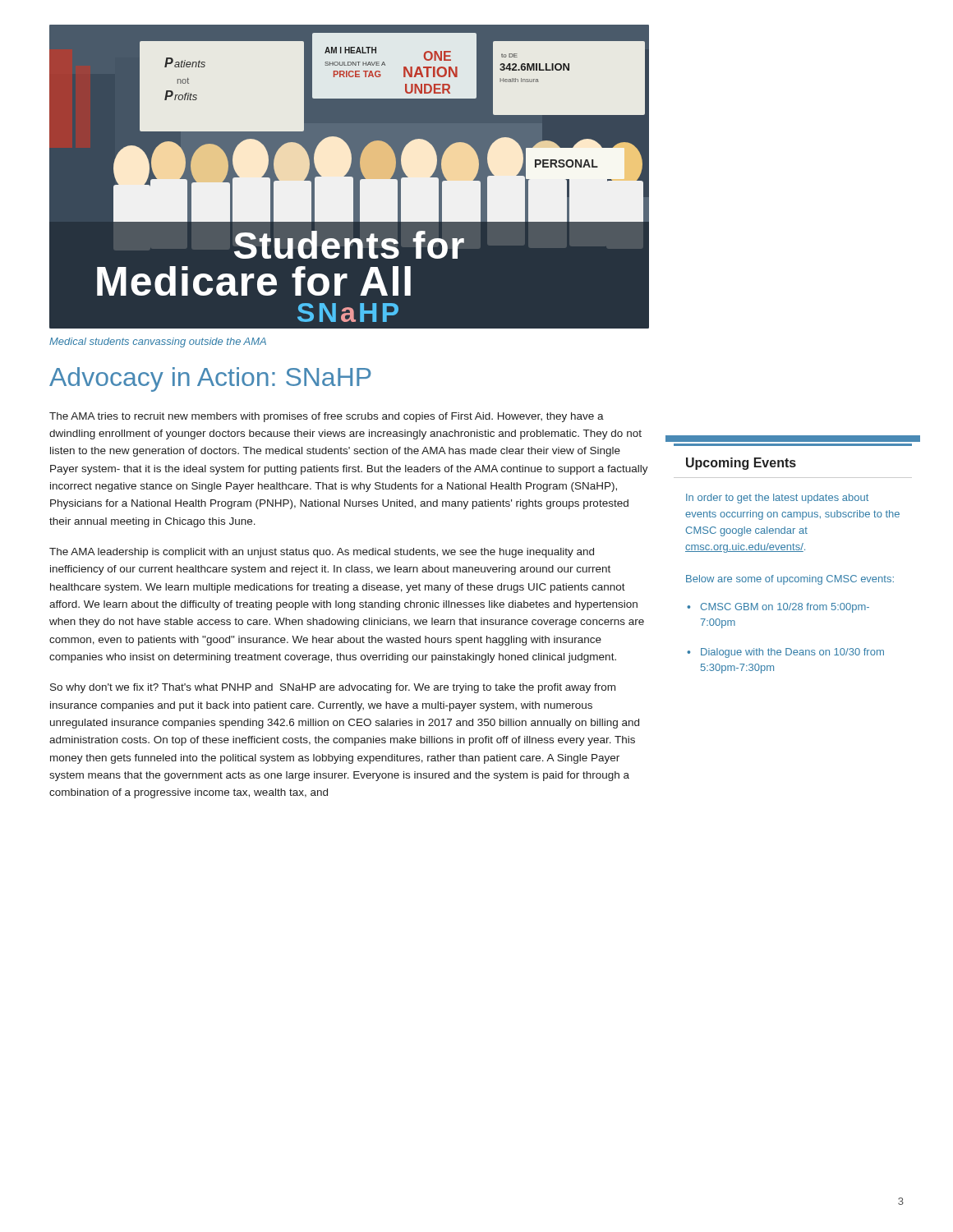953x1232 pixels.
Task: Select the text containing "Below are some of upcoming CMSC events:"
Action: (790, 578)
